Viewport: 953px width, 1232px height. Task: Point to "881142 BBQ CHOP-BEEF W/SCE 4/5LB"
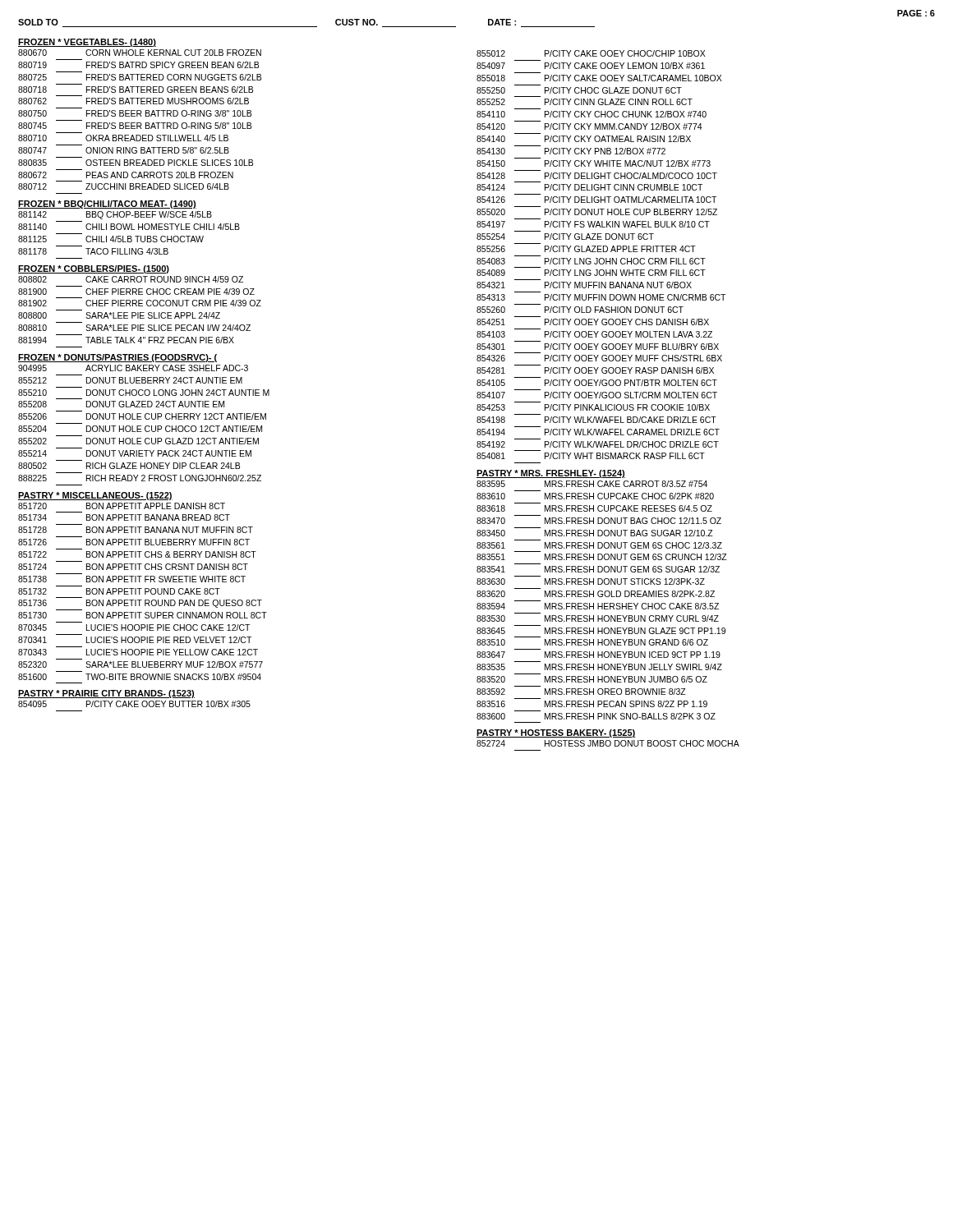pyautogui.click(x=115, y=216)
